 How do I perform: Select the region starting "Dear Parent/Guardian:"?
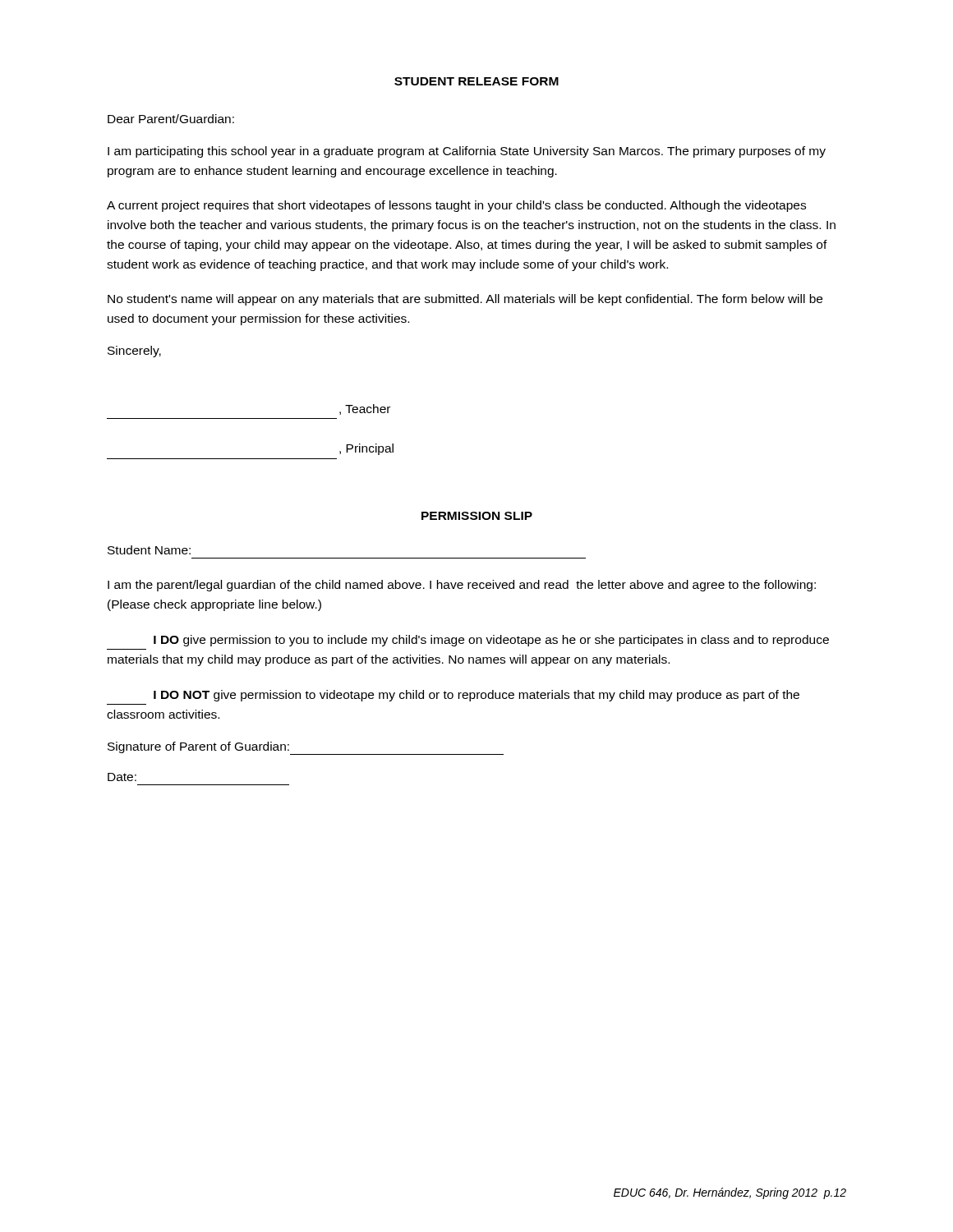[171, 119]
